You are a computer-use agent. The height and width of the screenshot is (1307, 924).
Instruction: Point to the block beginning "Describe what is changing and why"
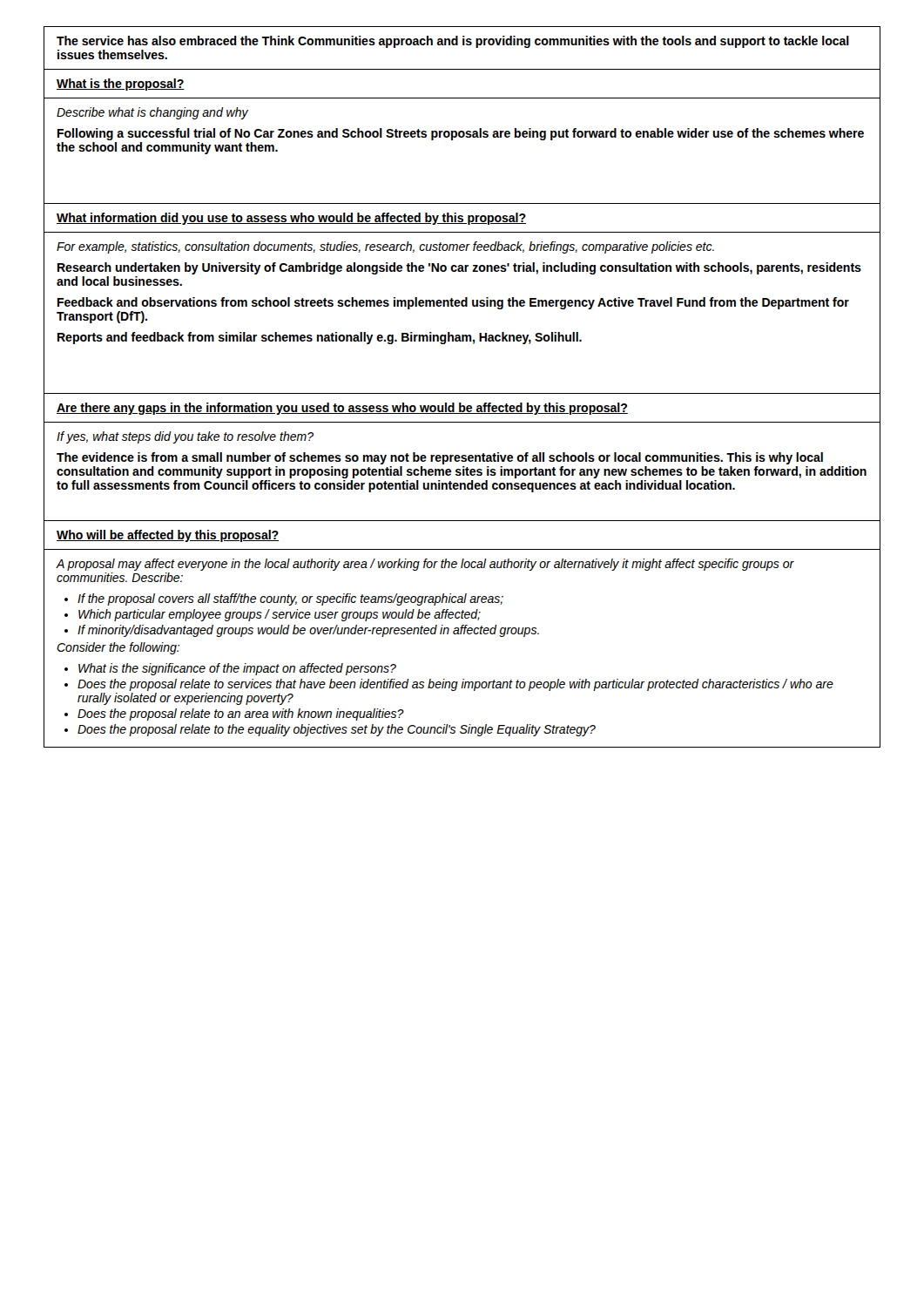coord(152,113)
